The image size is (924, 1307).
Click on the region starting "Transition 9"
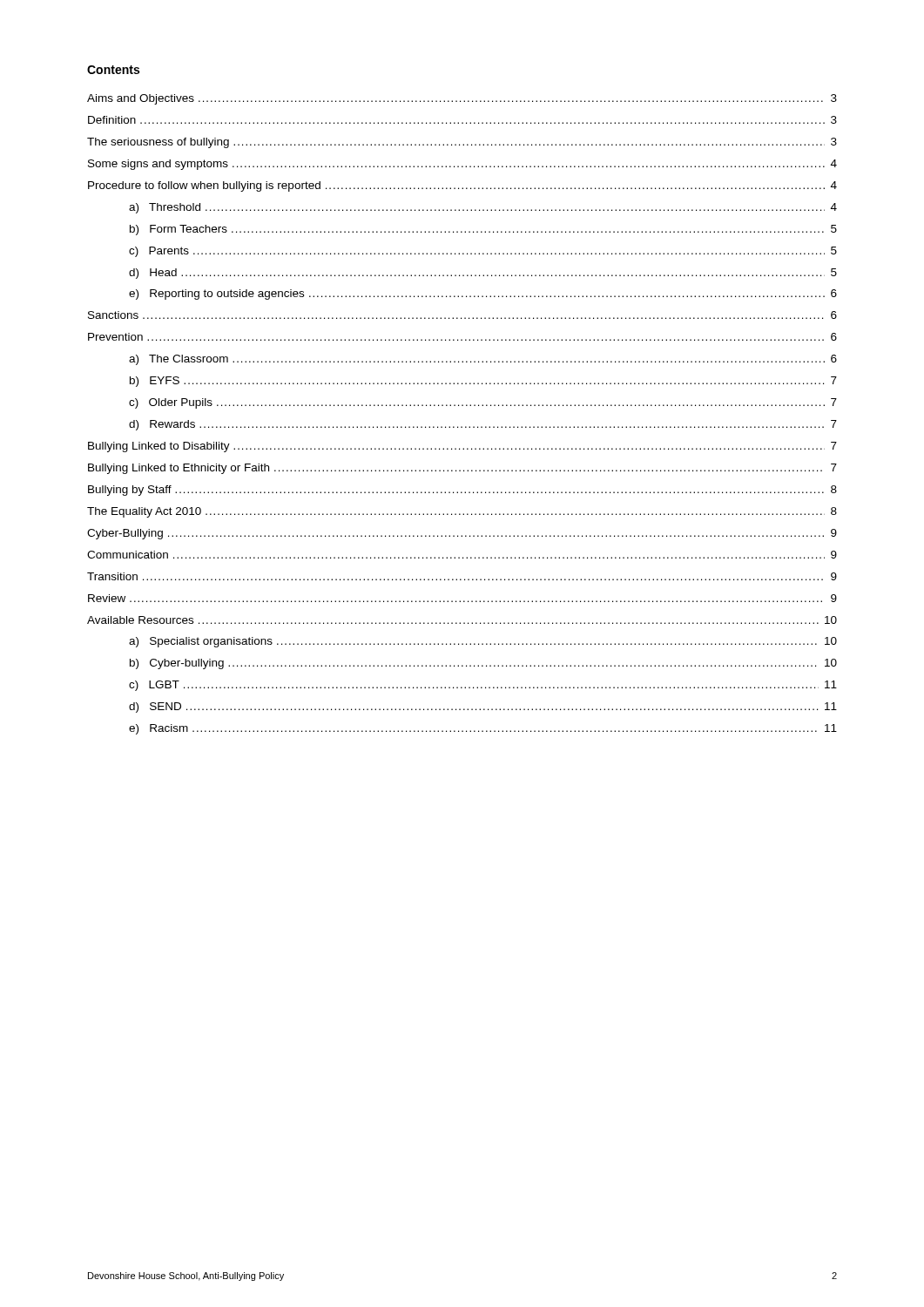[x=462, y=577]
